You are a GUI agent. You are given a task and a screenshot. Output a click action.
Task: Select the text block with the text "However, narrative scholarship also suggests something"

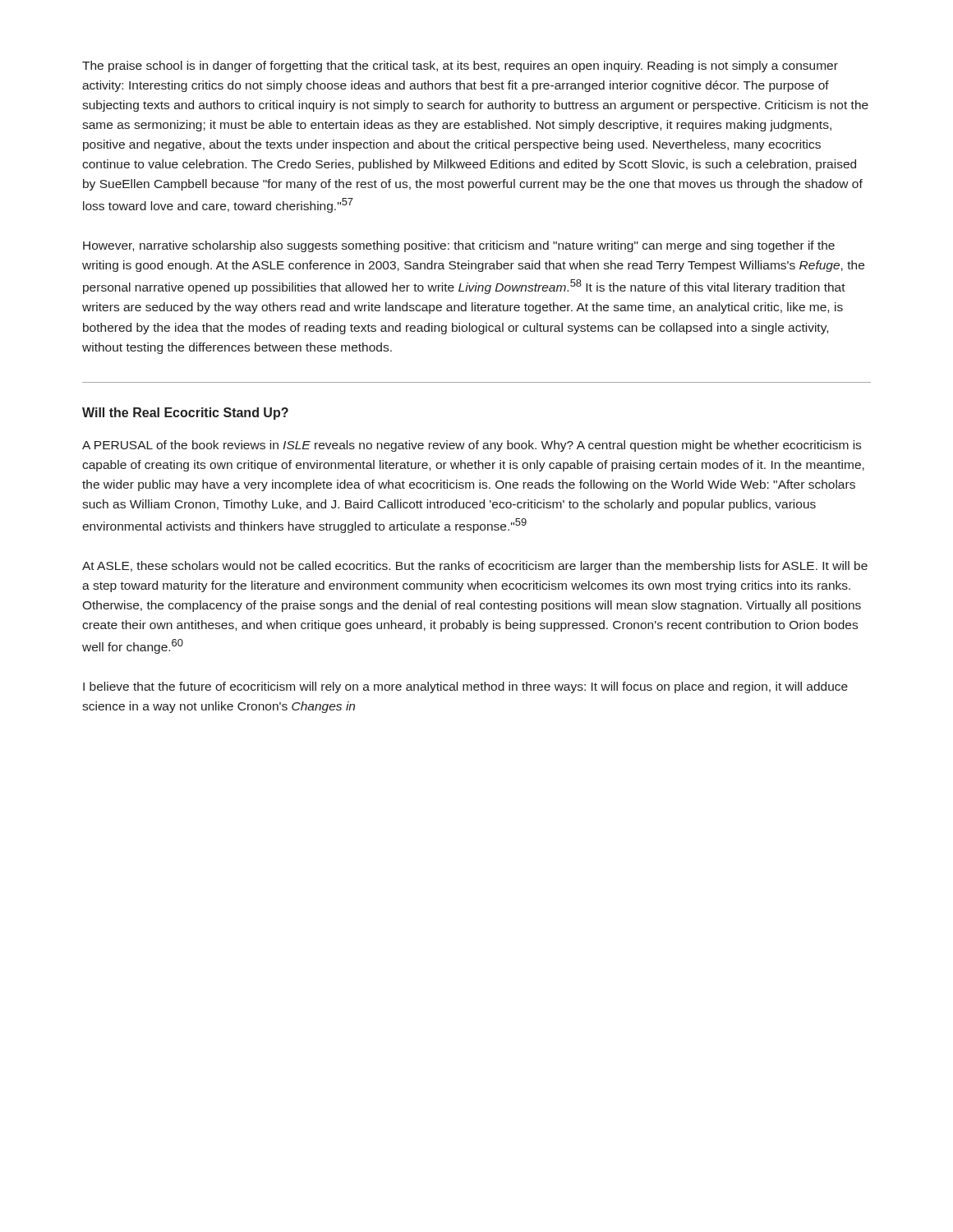474,296
